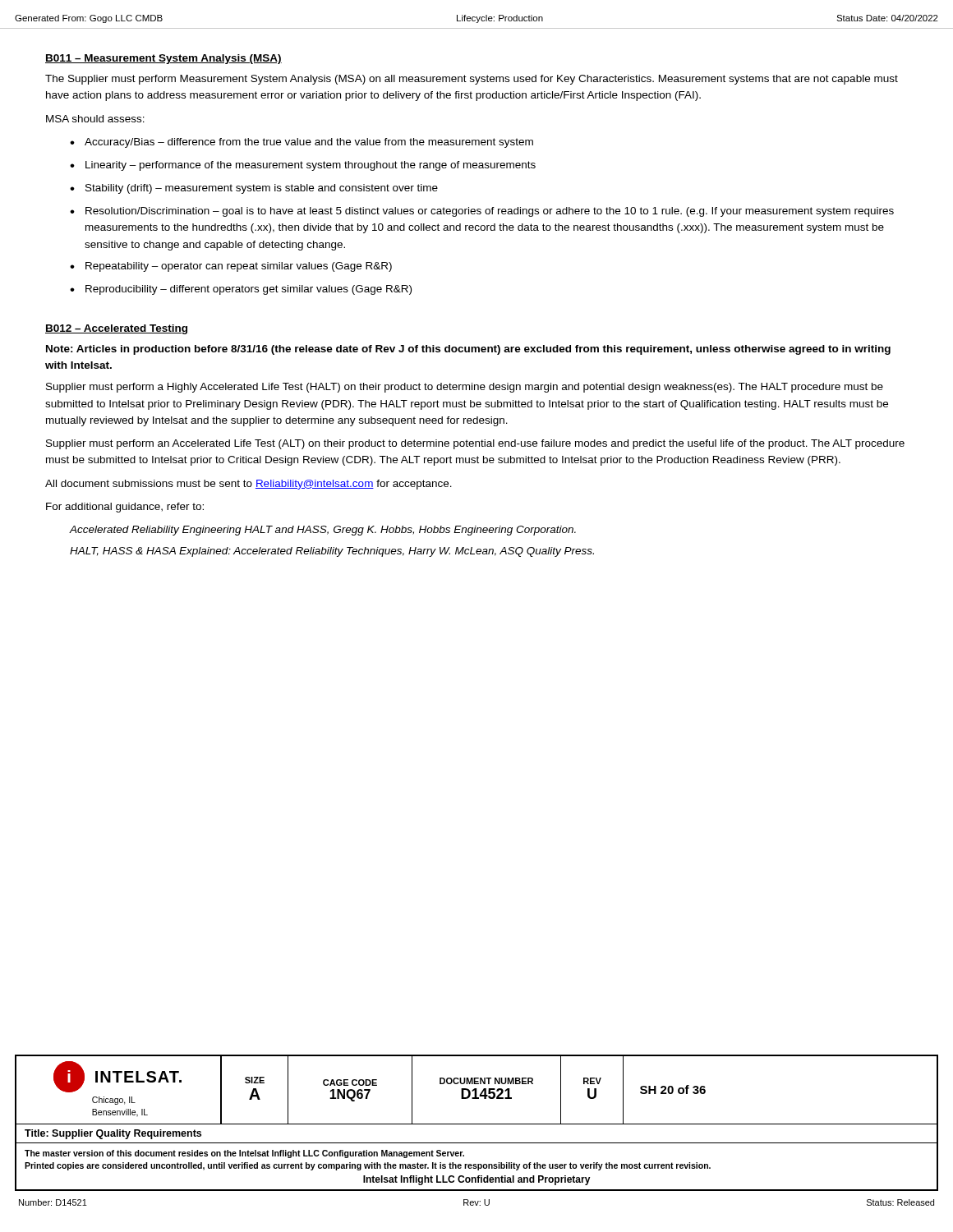Find "MSA should assess:" on this page
The width and height of the screenshot is (953, 1232).
(x=95, y=118)
